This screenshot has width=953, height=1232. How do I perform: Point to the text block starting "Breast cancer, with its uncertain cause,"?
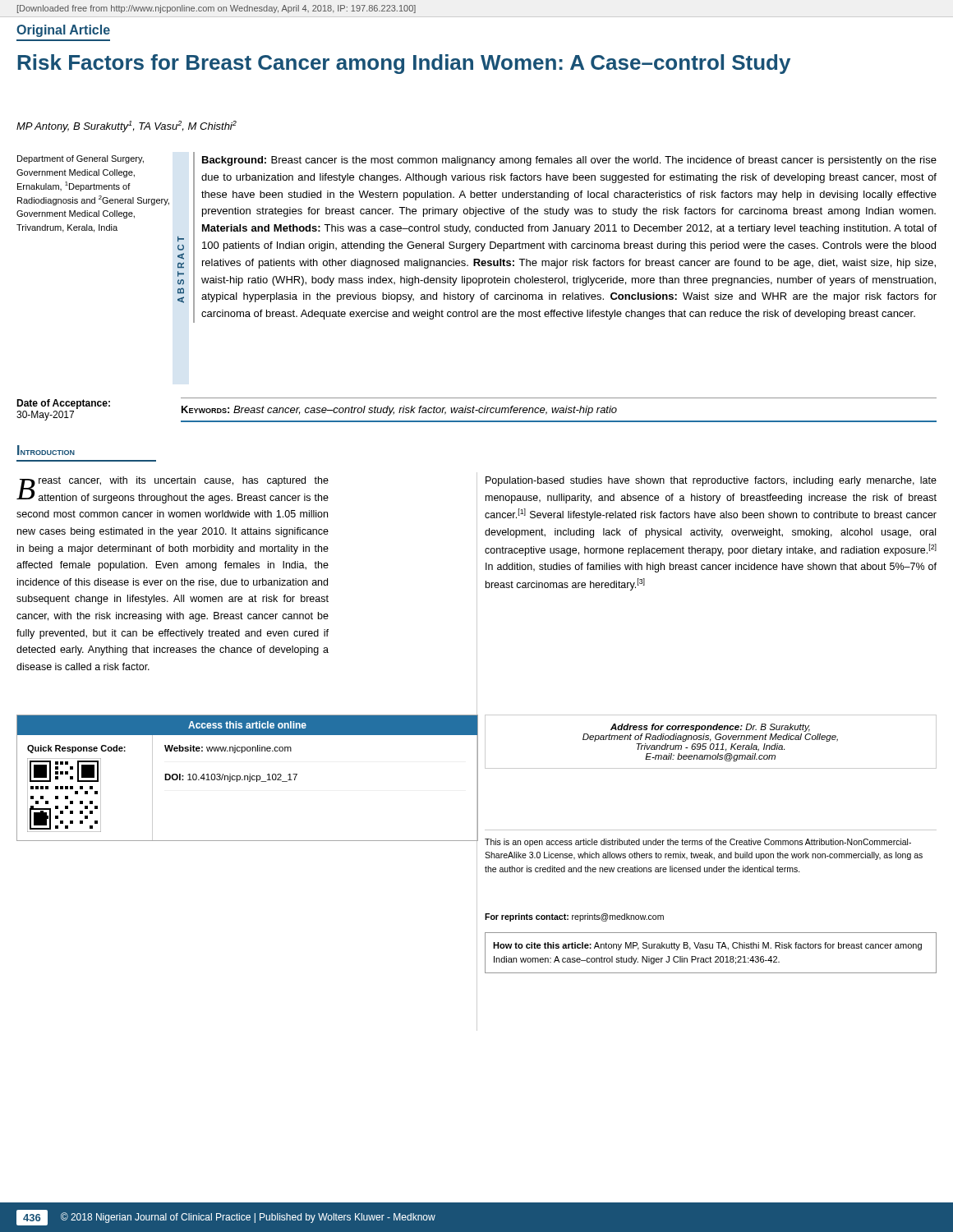[172, 572]
